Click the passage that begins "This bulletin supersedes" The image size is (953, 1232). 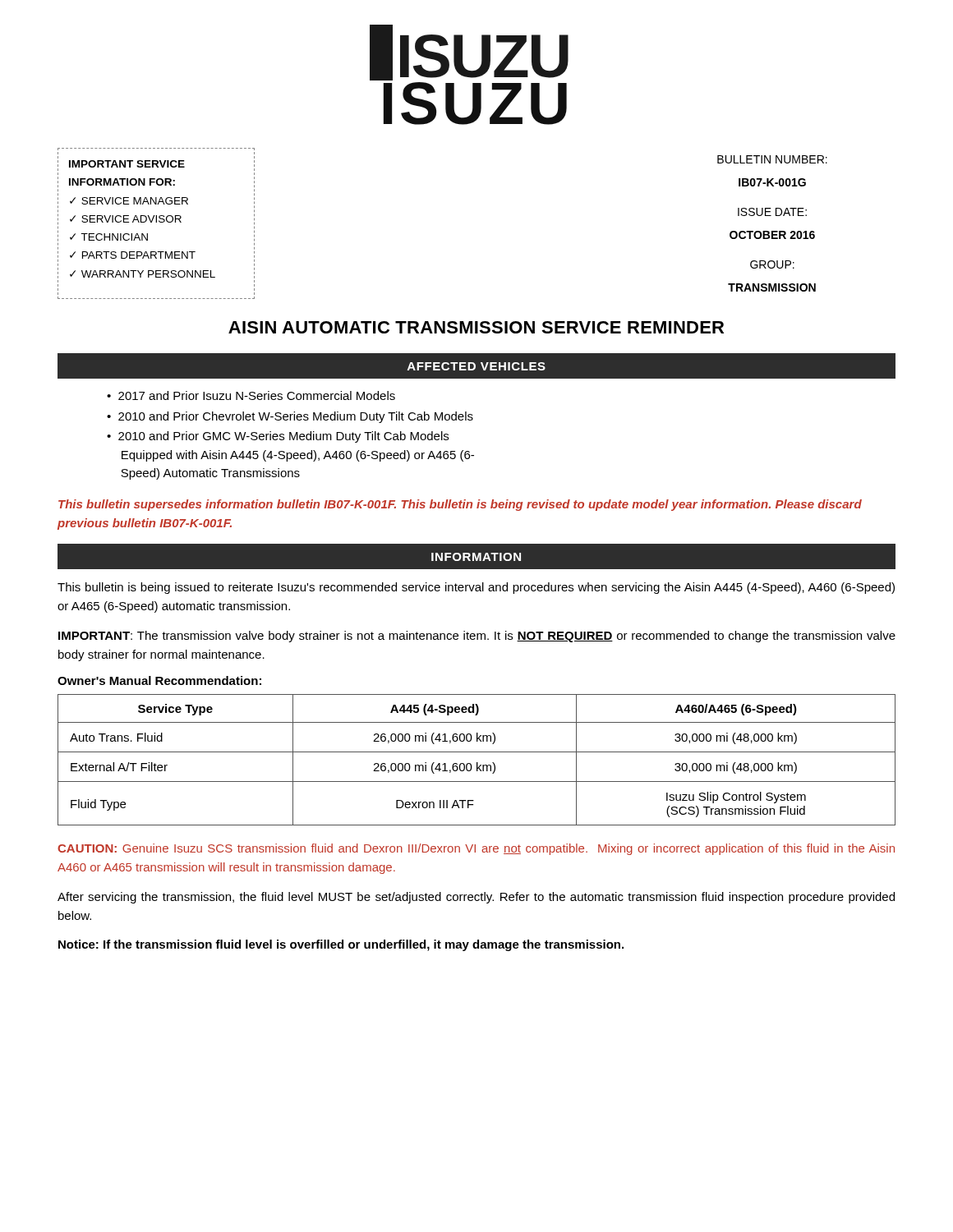[x=459, y=513]
